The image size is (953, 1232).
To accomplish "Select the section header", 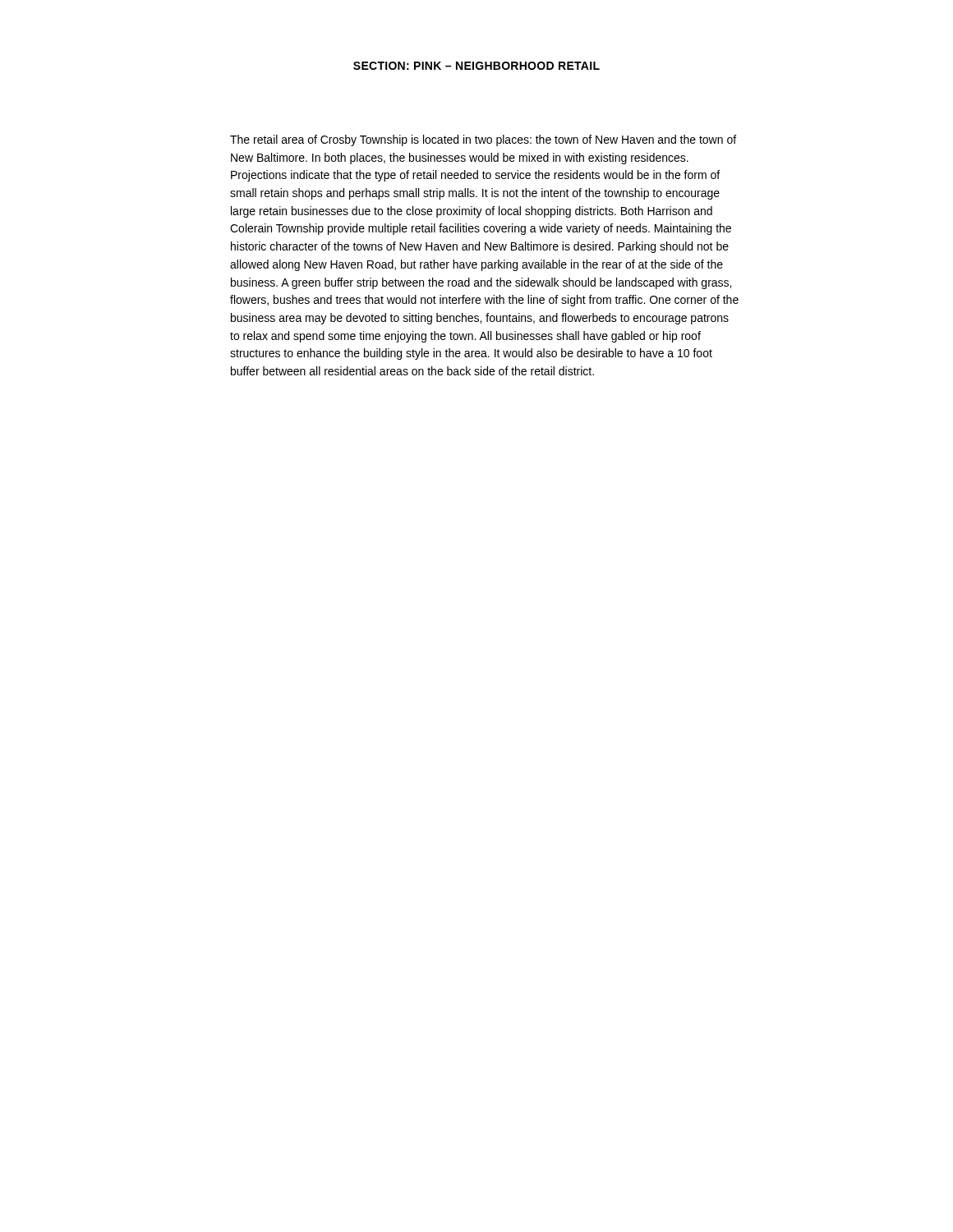I will pyautogui.click(x=476, y=66).
